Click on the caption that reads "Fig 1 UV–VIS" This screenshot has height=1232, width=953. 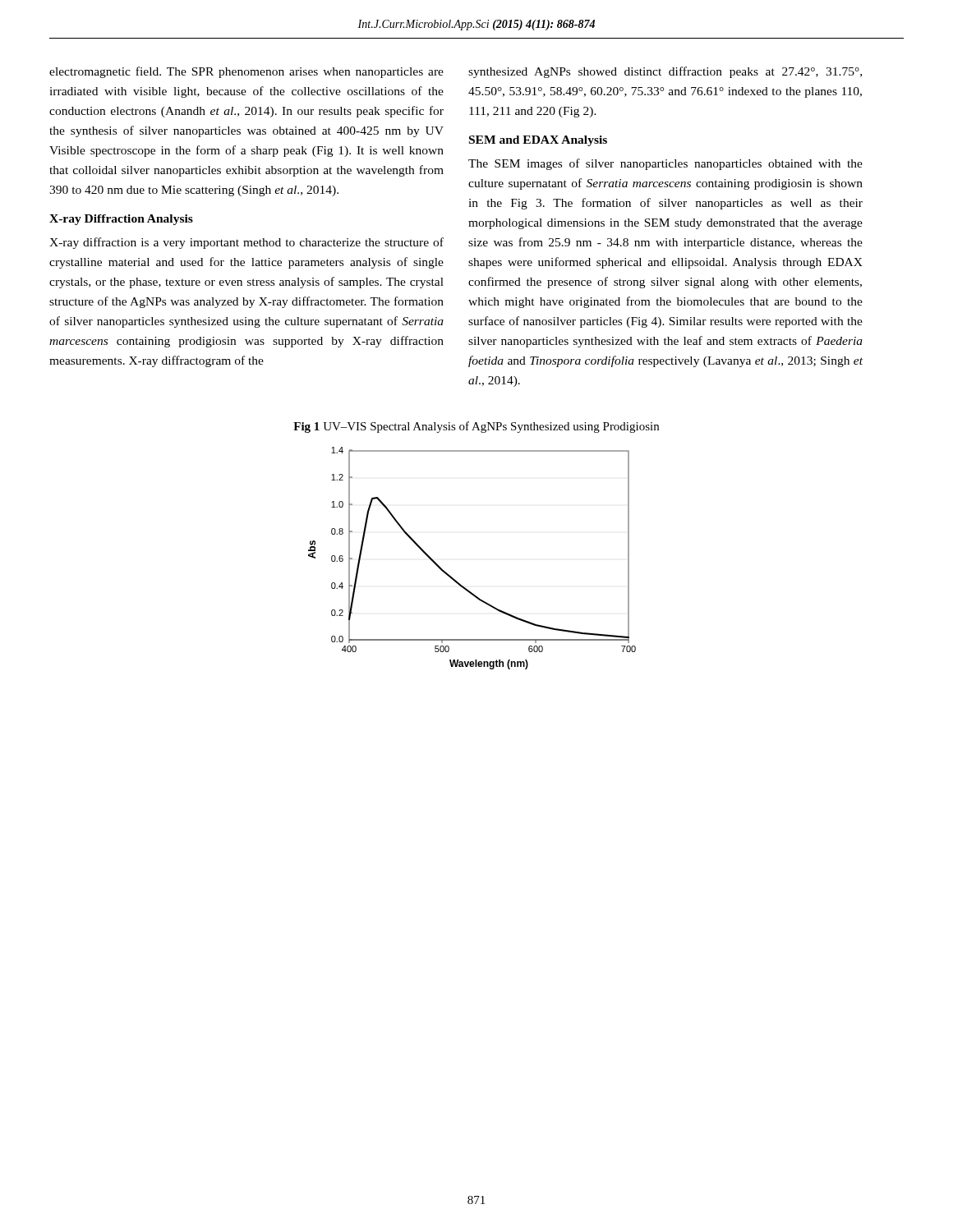coord(476,426)
